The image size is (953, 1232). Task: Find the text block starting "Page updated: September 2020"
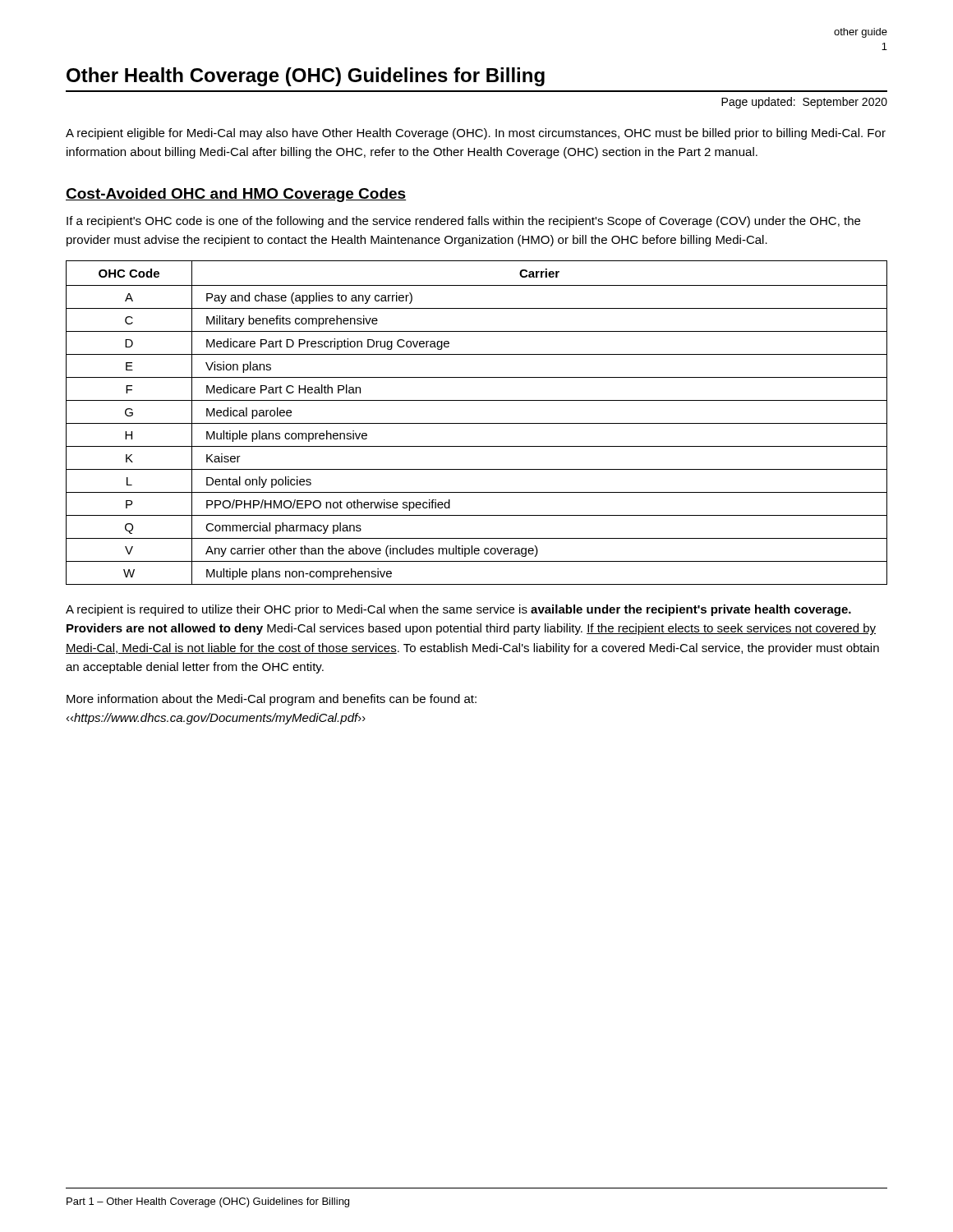tap(804, 102)
